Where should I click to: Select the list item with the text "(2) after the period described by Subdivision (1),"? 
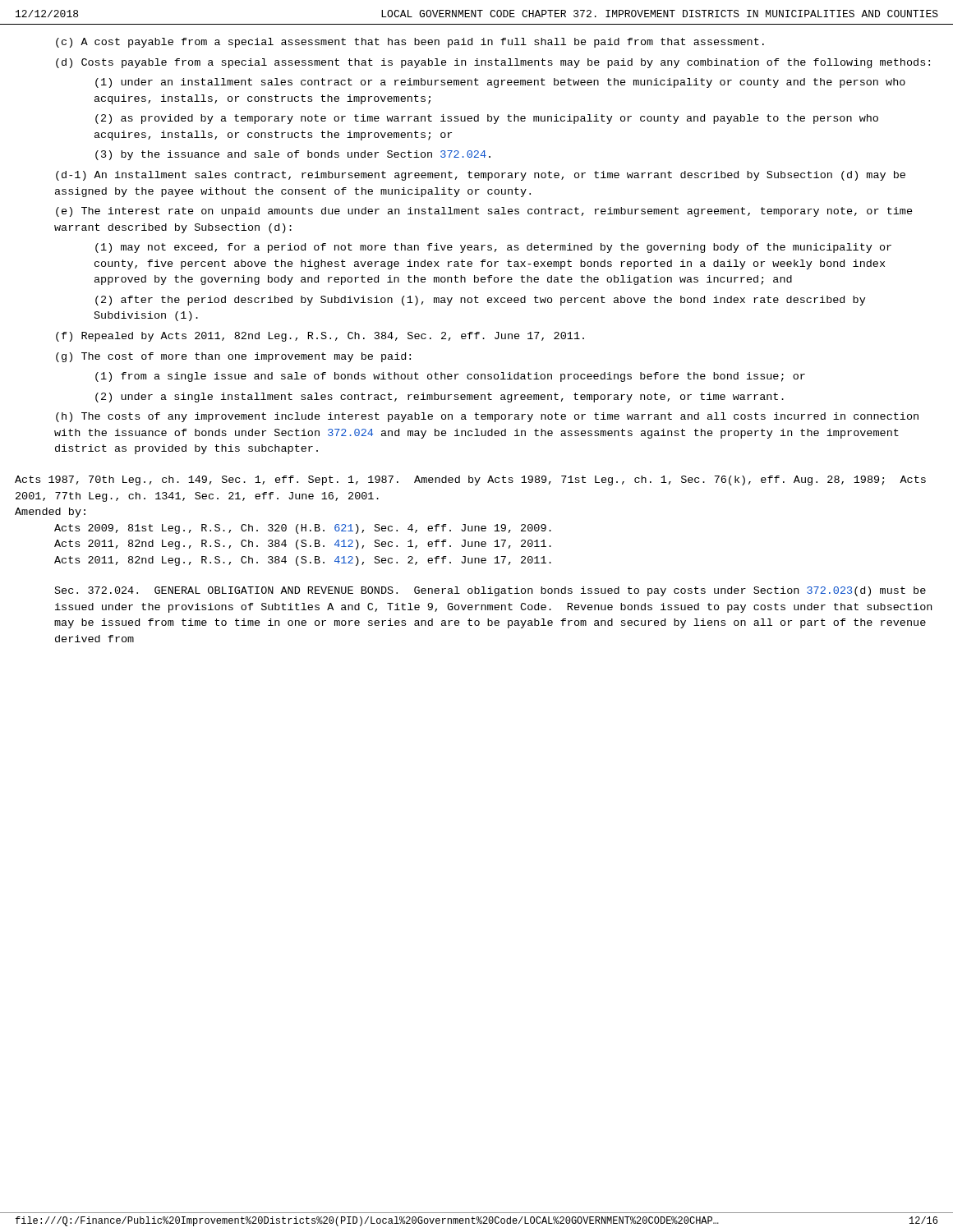pyautogui.click(x=516, y=308)
